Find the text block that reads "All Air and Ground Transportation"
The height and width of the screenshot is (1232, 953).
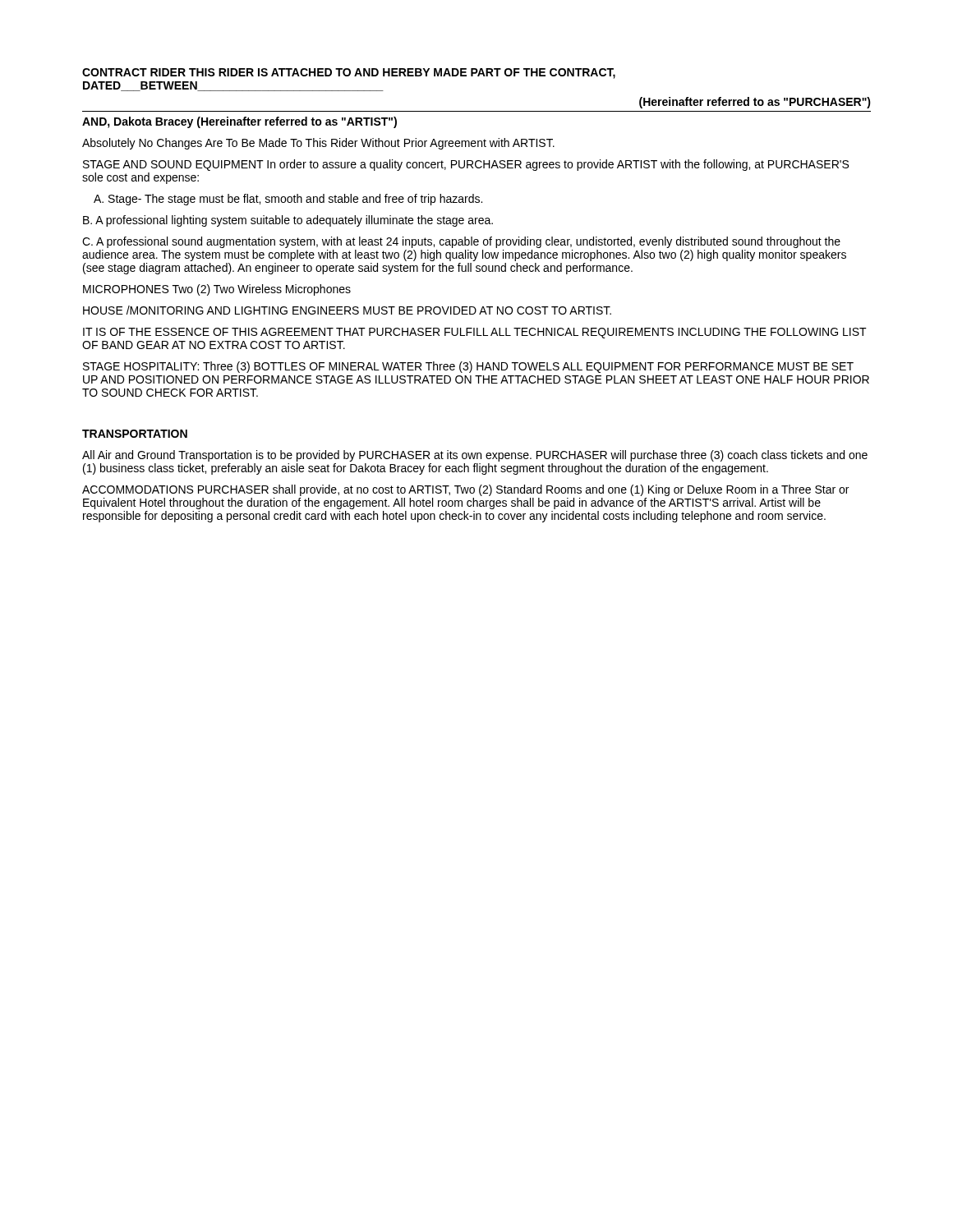tap(475, 462)
